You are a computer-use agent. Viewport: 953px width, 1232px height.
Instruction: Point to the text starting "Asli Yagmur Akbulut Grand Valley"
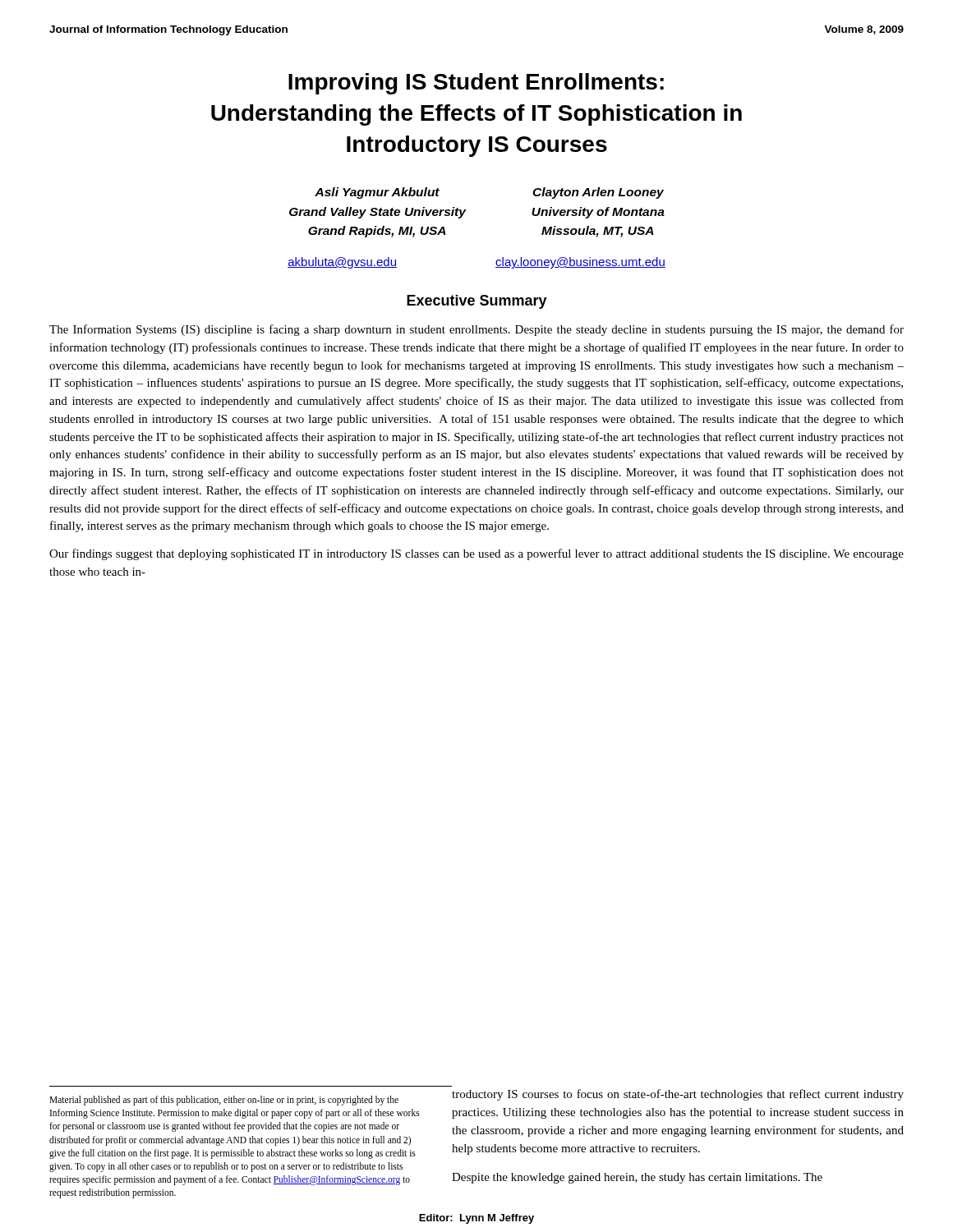pyautogui.click(x=377, y=211)
